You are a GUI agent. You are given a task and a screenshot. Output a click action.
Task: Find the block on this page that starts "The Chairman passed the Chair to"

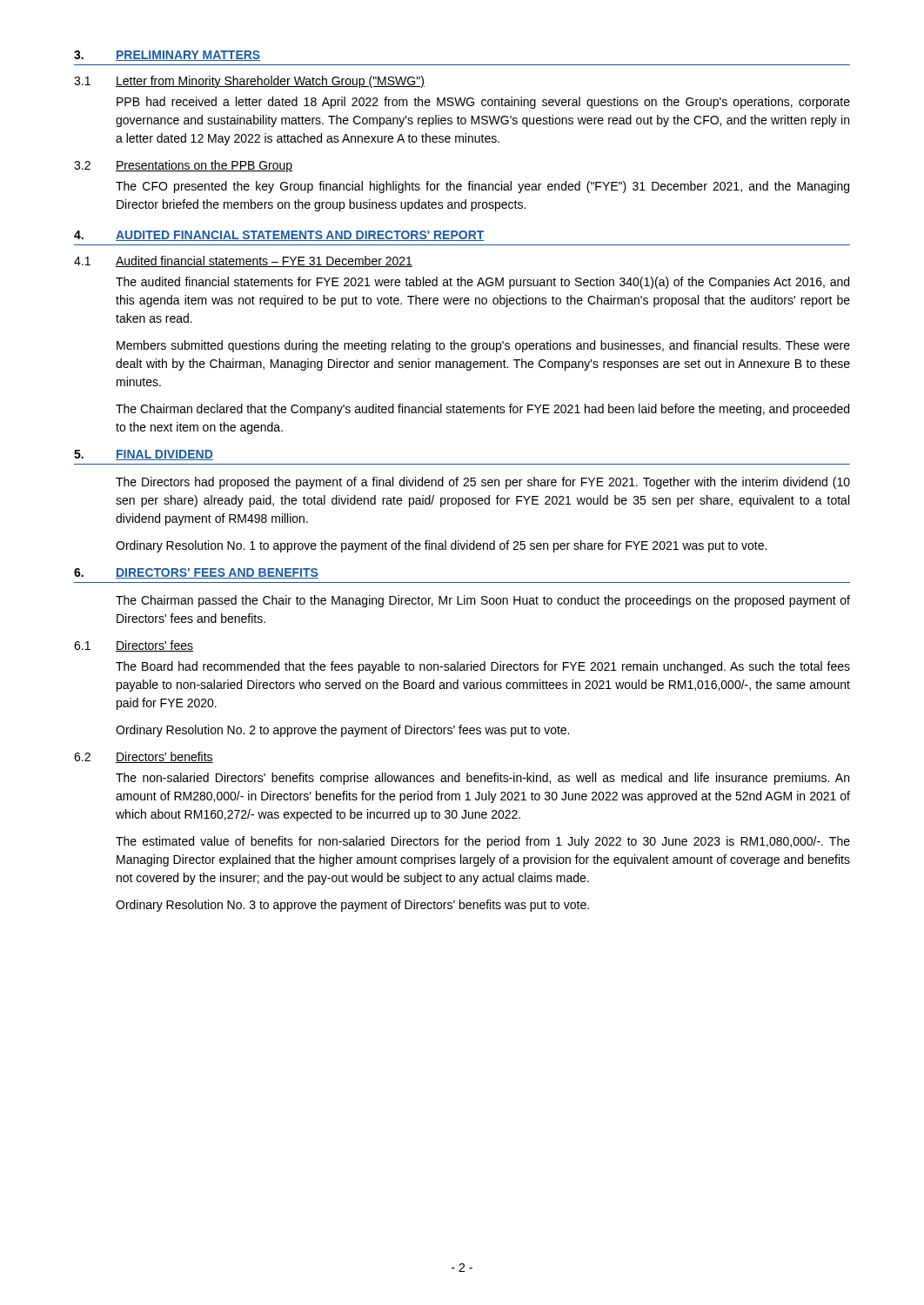(x=483, y=609)
